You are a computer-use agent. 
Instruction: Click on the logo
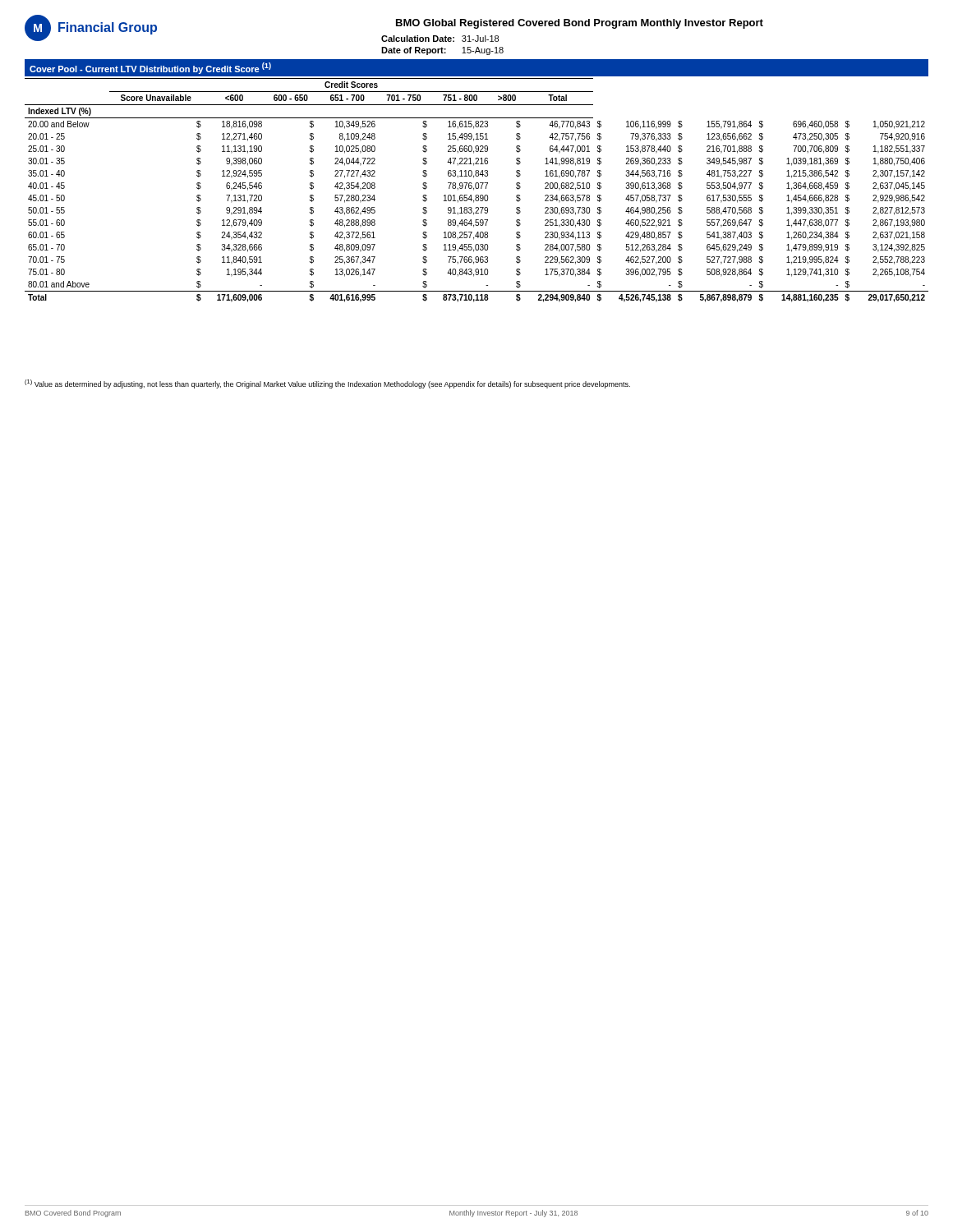[x=91, y=28]
